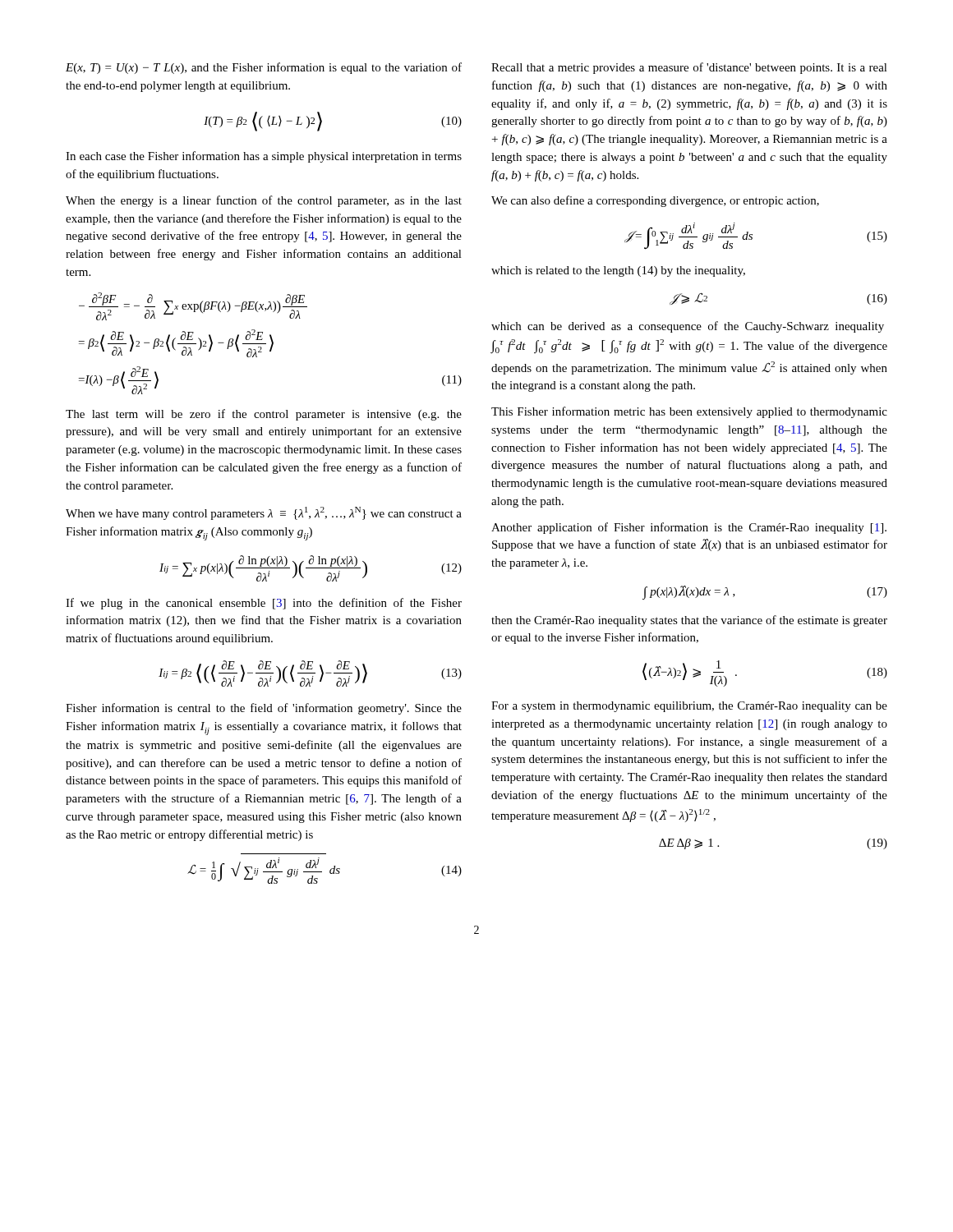Locate the text block that says "If we plug"
953x1232 pixels.
click(264, 620)
